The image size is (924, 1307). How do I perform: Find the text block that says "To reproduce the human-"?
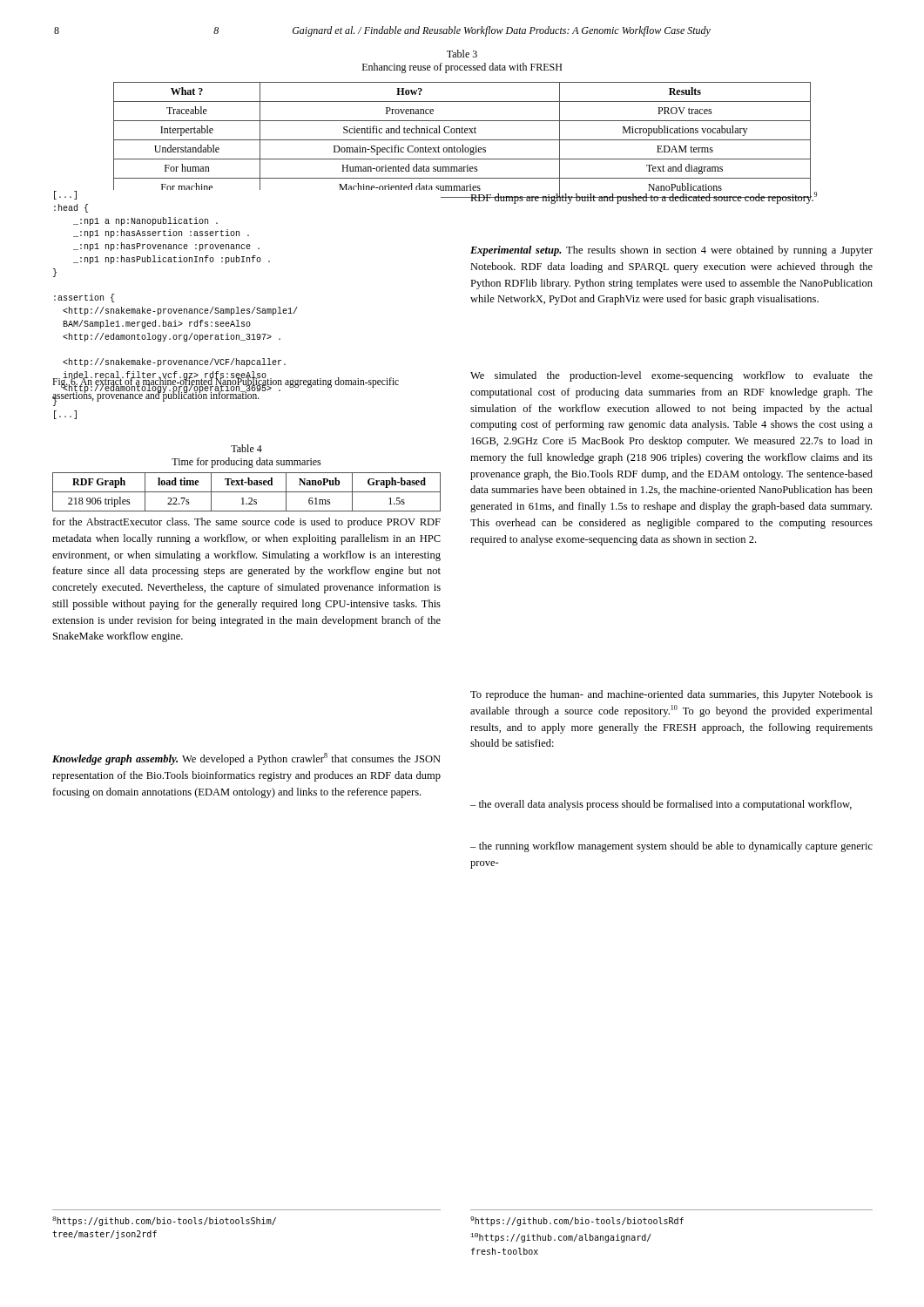[671, 719]
